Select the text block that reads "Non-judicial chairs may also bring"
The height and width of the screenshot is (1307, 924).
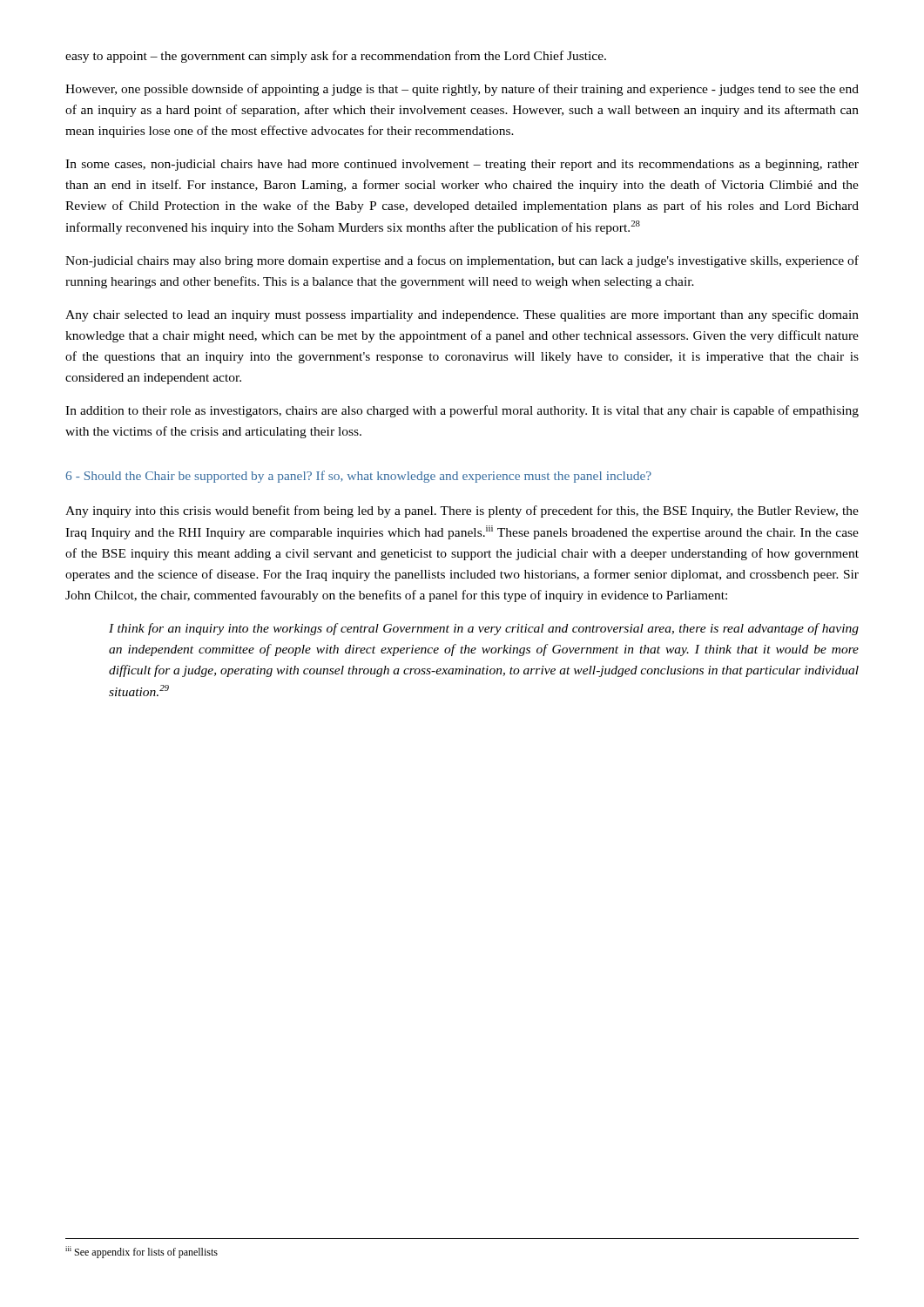tap(462, 271)
